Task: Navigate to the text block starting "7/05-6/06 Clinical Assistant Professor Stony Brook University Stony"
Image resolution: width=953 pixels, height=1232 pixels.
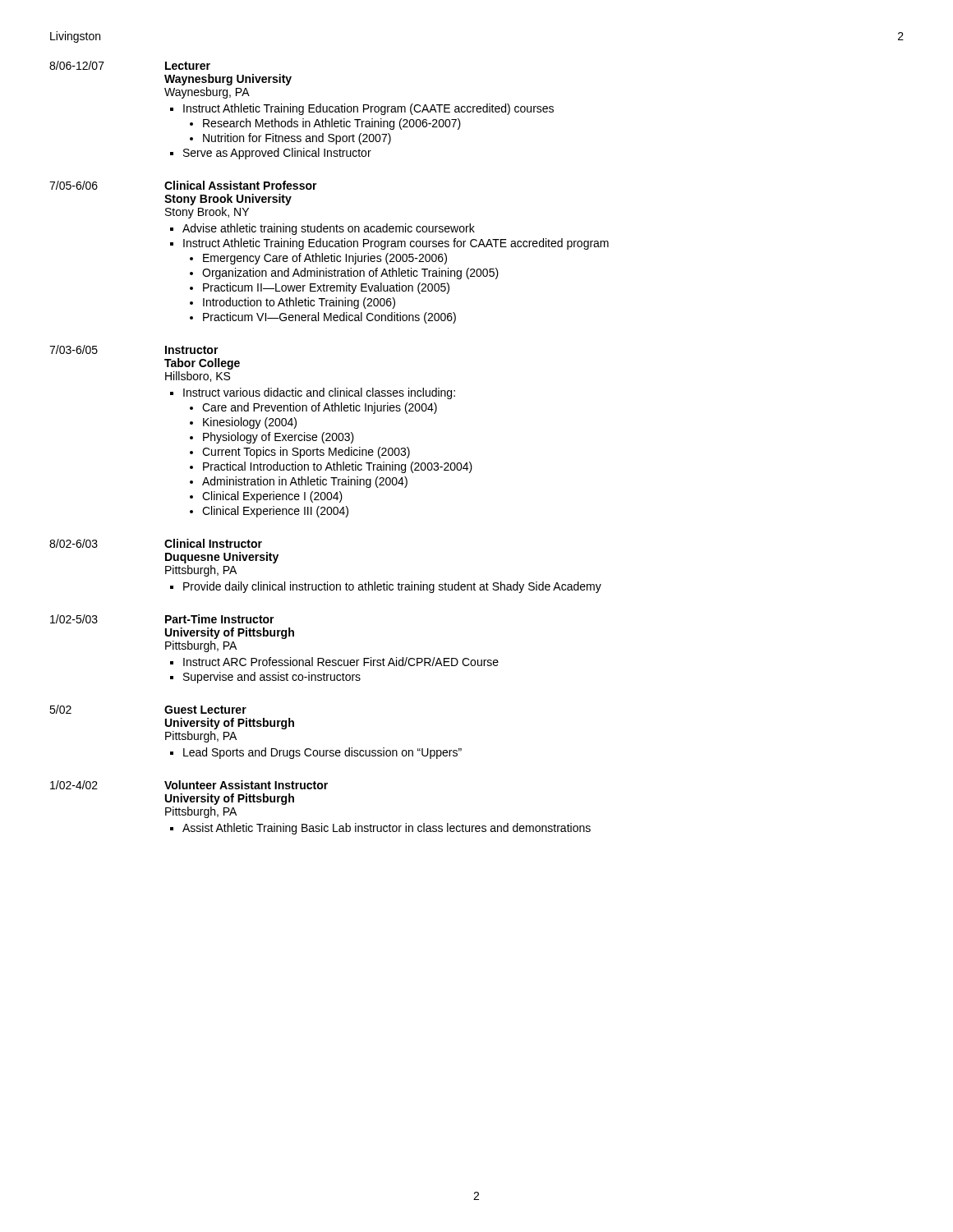Action: (x=476, y=252)
